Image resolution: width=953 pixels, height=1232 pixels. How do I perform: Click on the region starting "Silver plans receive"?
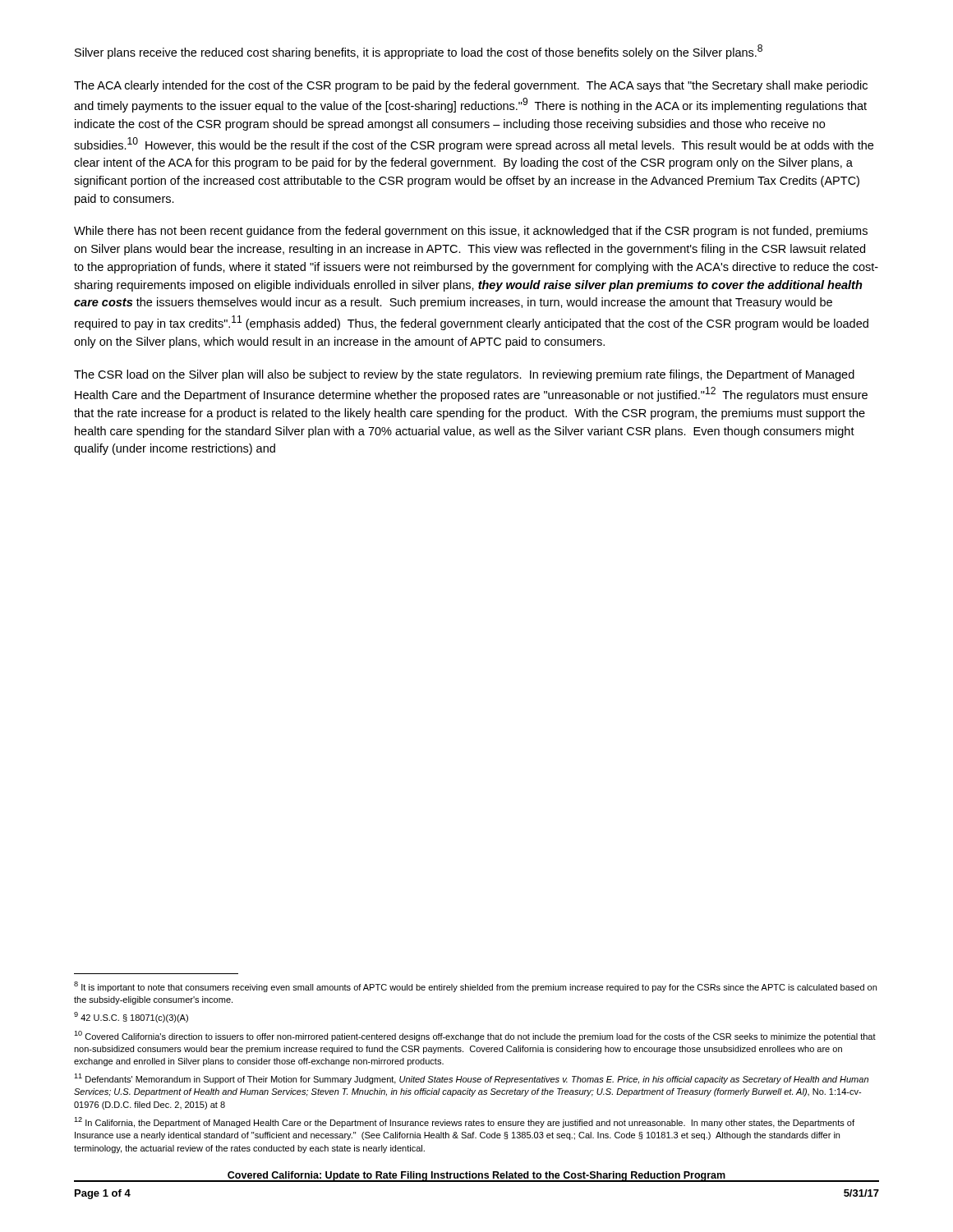[x=476, y=52]
